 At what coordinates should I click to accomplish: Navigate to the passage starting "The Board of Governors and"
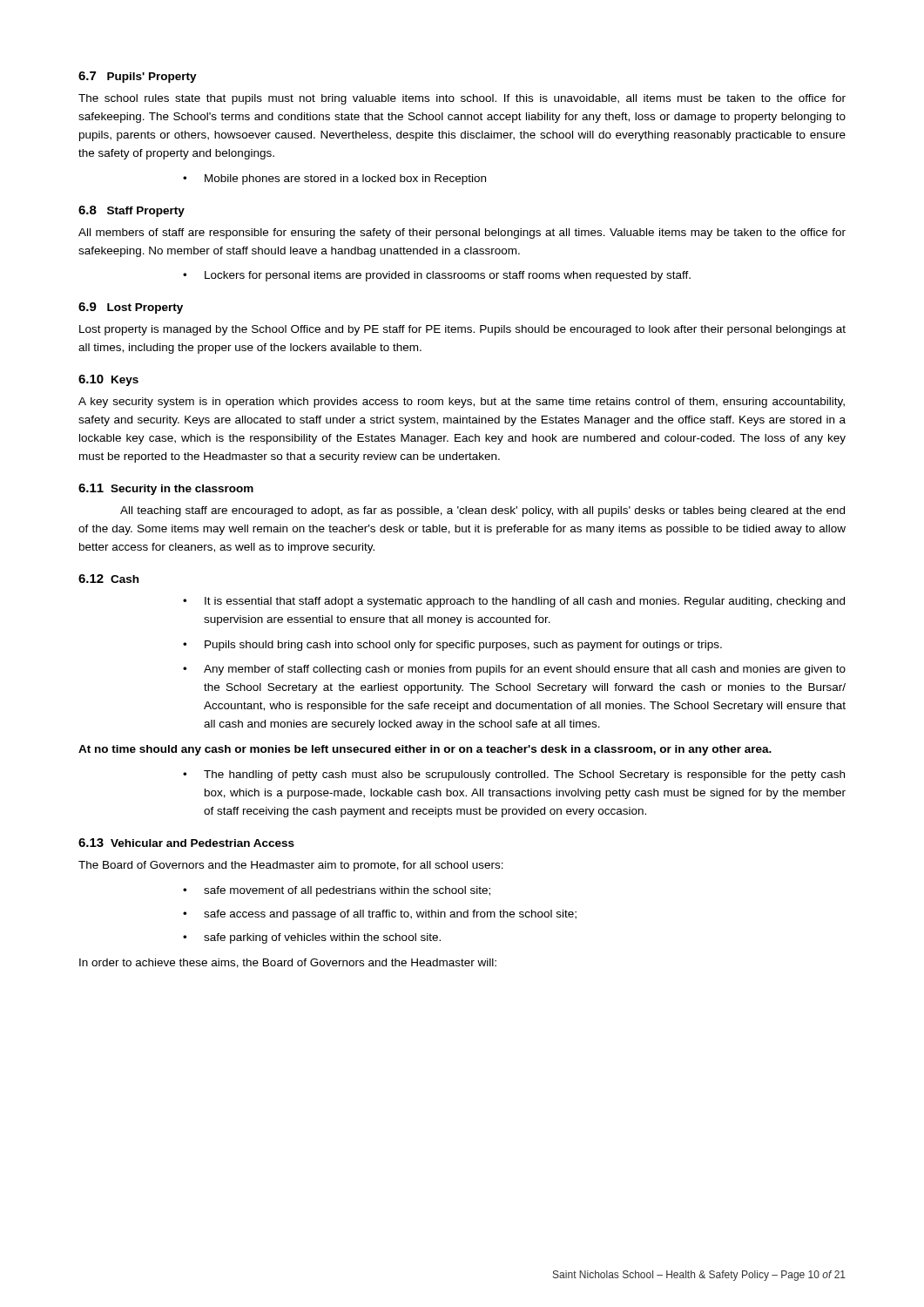291,865
